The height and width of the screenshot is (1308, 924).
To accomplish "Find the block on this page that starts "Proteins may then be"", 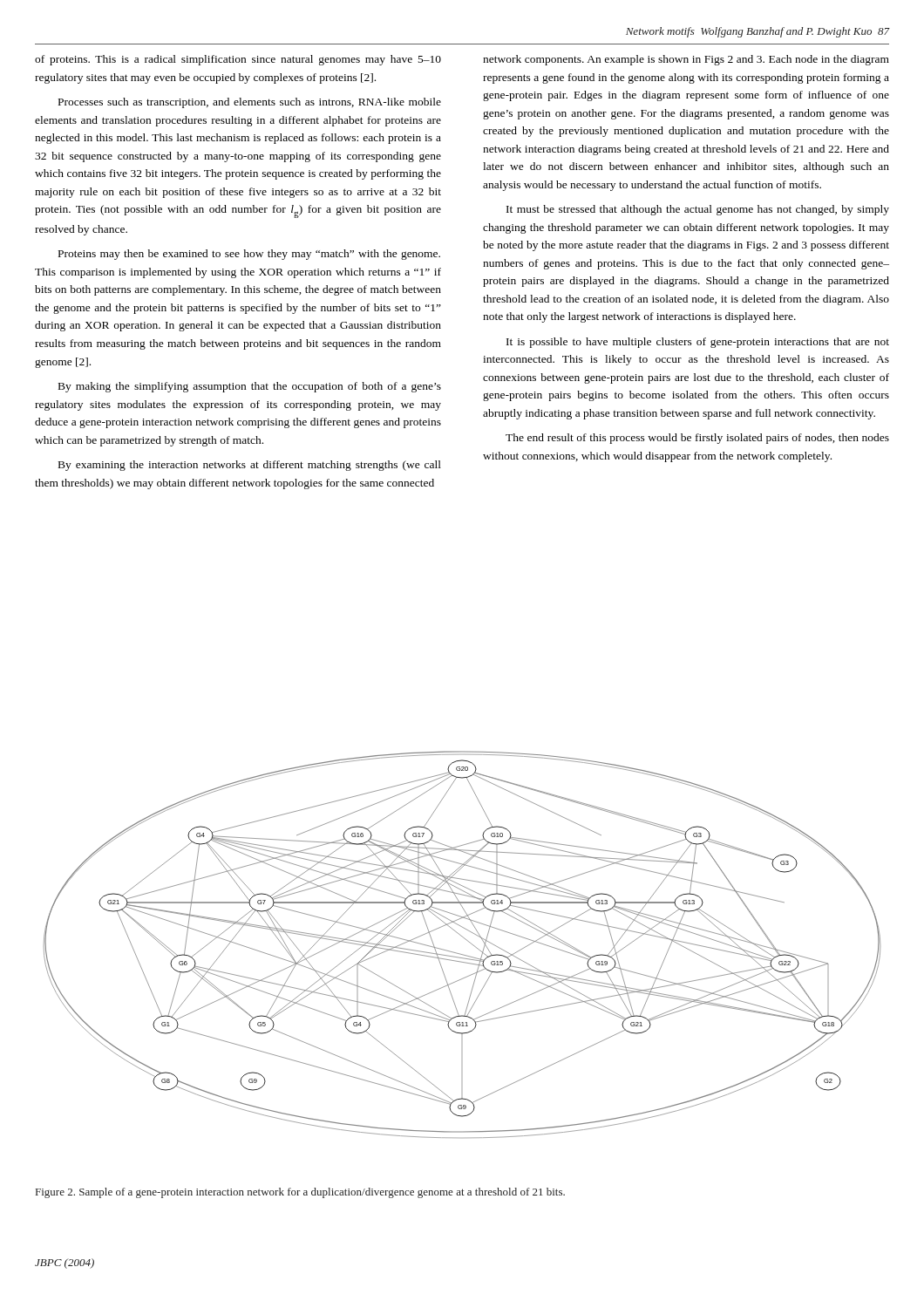I will pyautogui.click(x=238, y=308).
